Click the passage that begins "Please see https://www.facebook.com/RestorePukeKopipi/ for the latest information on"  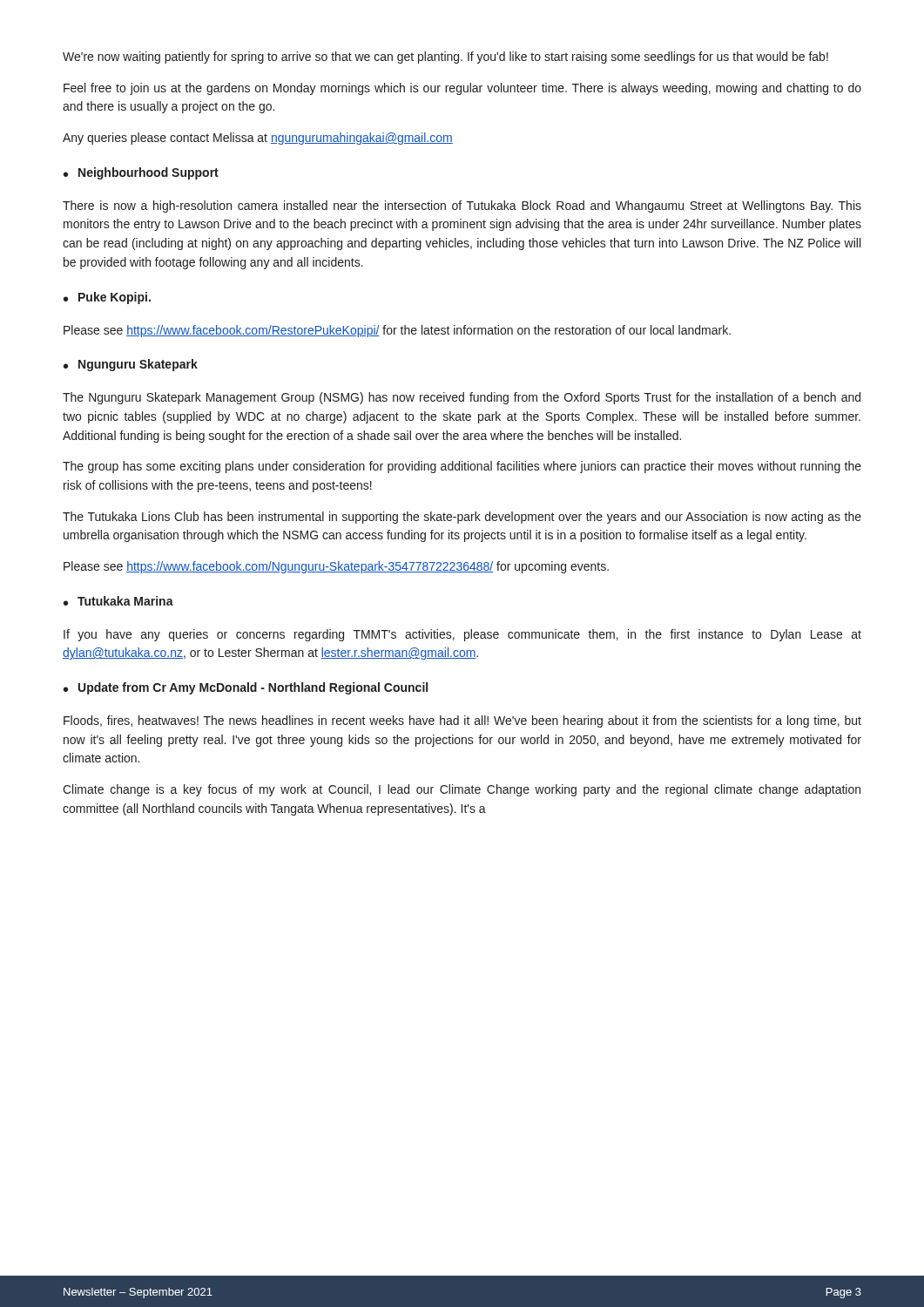tap(397, 330)
